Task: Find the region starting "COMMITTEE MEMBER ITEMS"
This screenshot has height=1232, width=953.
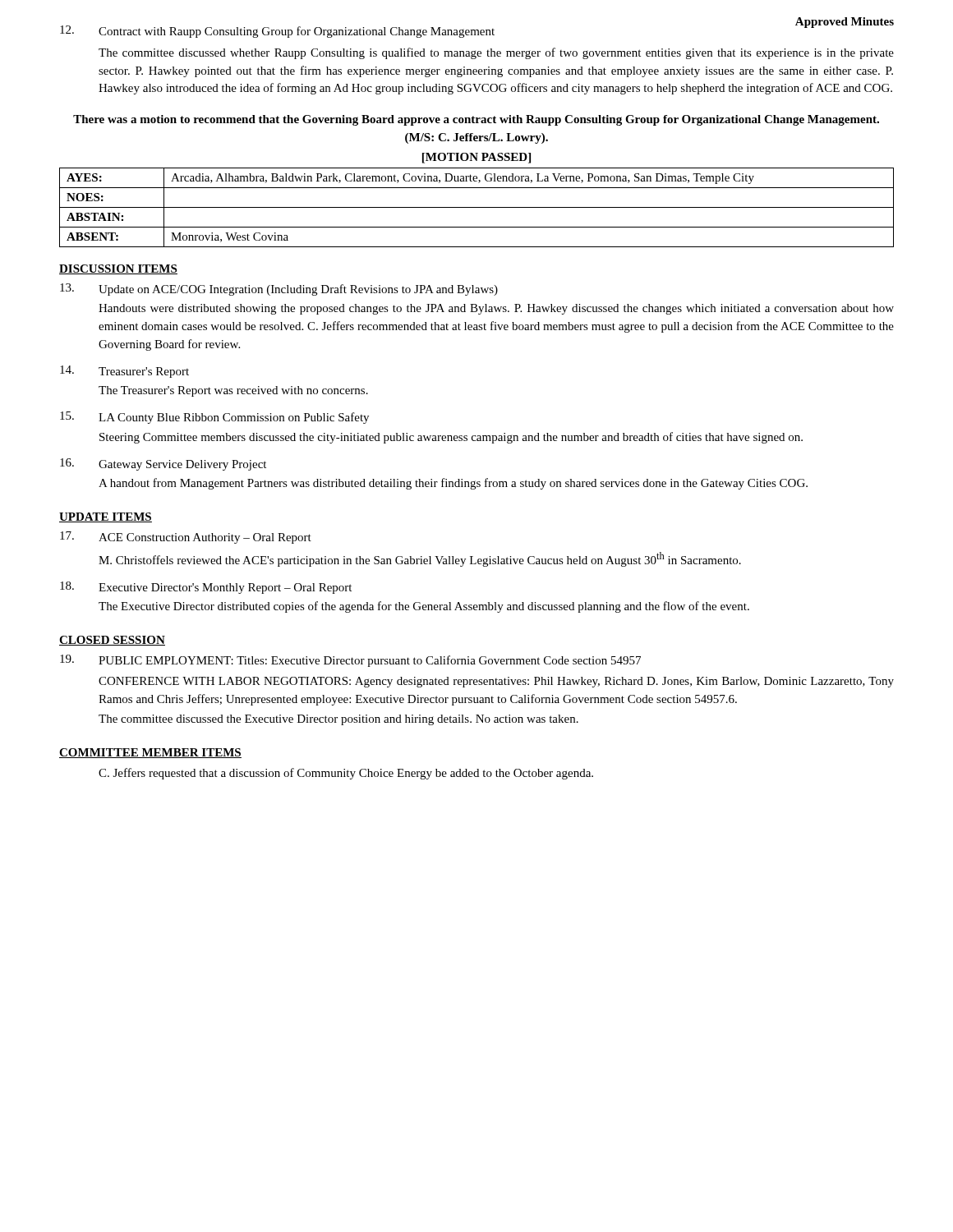Action: point(150,752)
